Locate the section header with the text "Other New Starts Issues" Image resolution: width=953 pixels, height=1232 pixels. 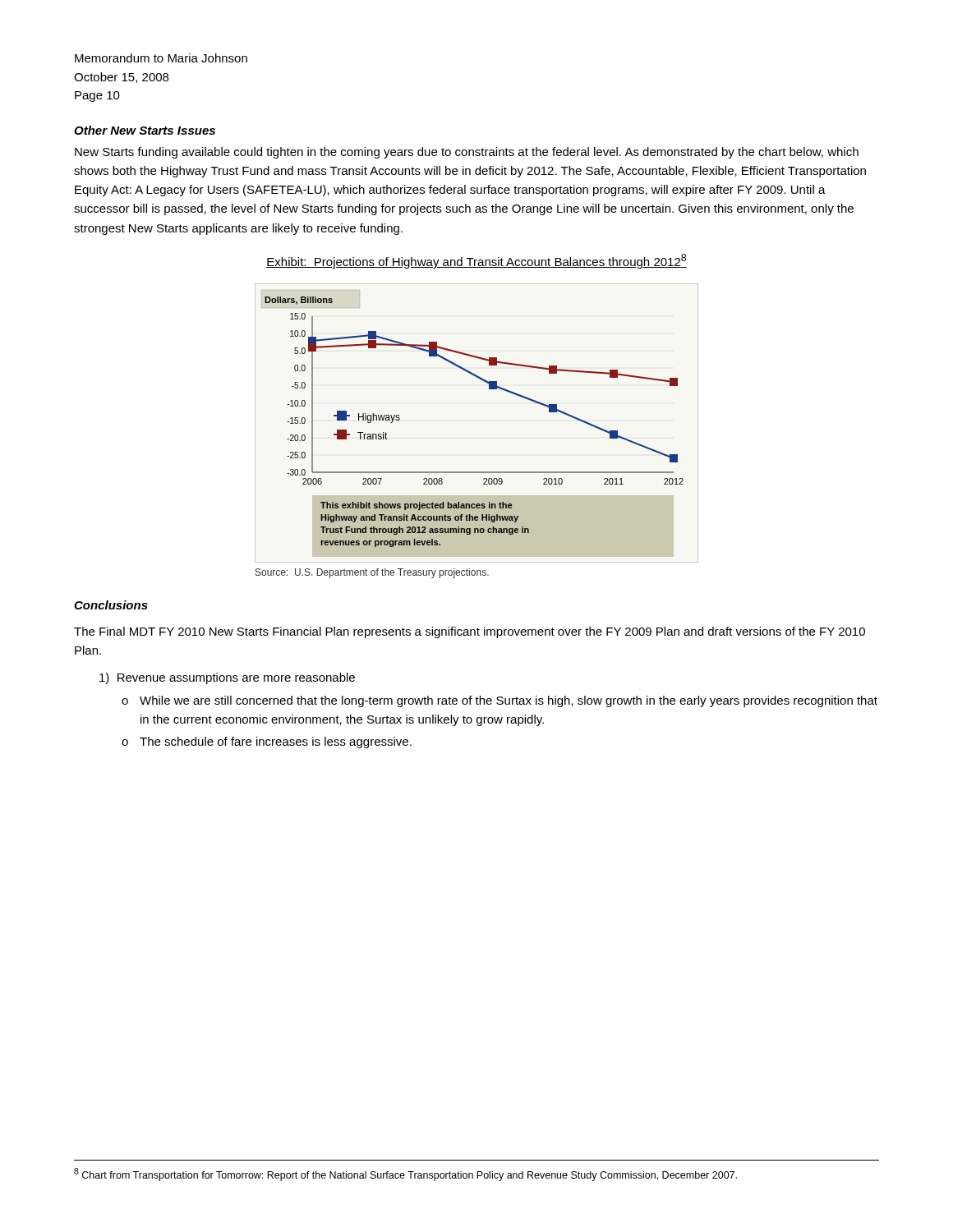click(x=145, y=130)
